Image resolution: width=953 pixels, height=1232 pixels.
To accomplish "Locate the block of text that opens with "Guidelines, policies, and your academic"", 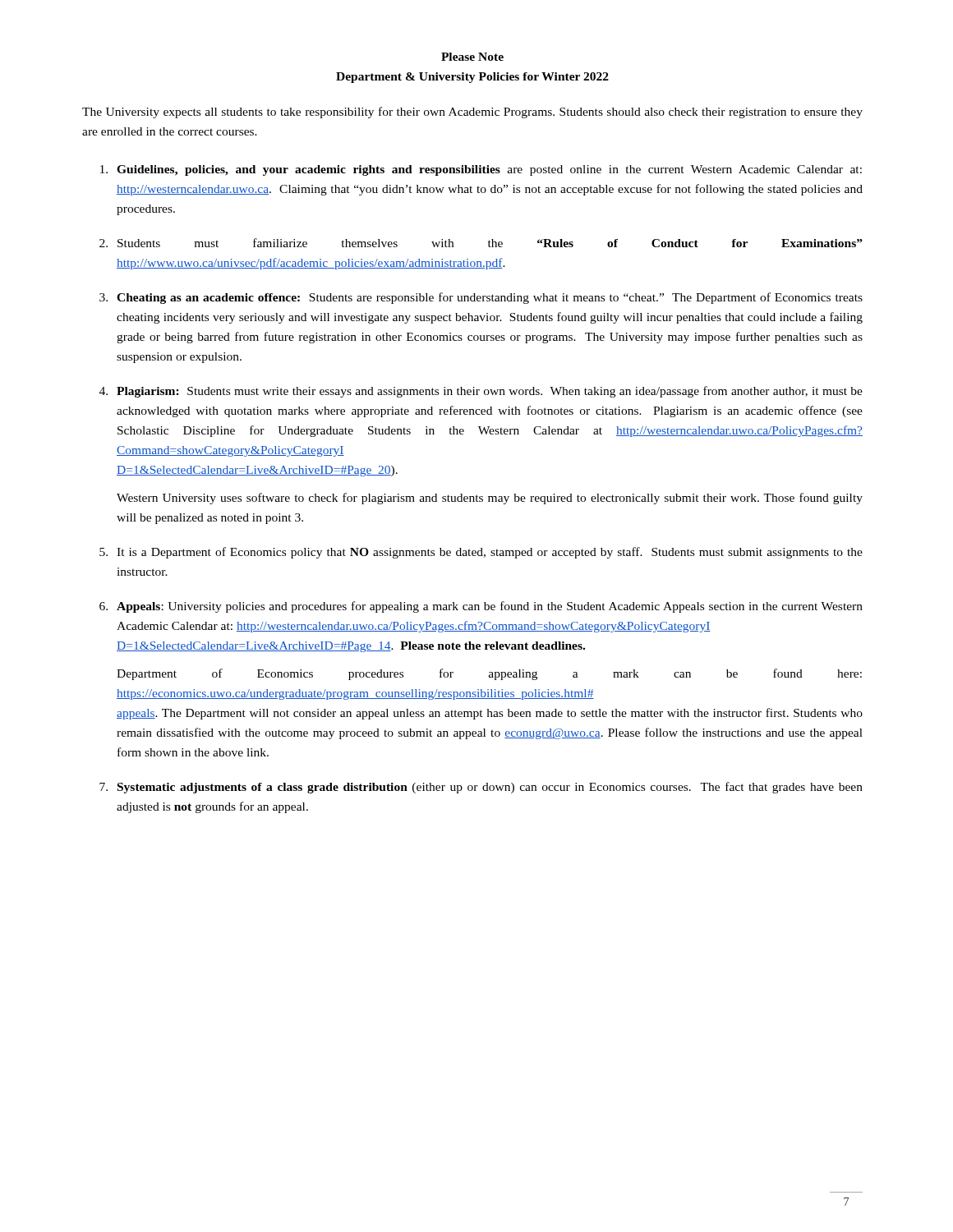I will point(472,189).
